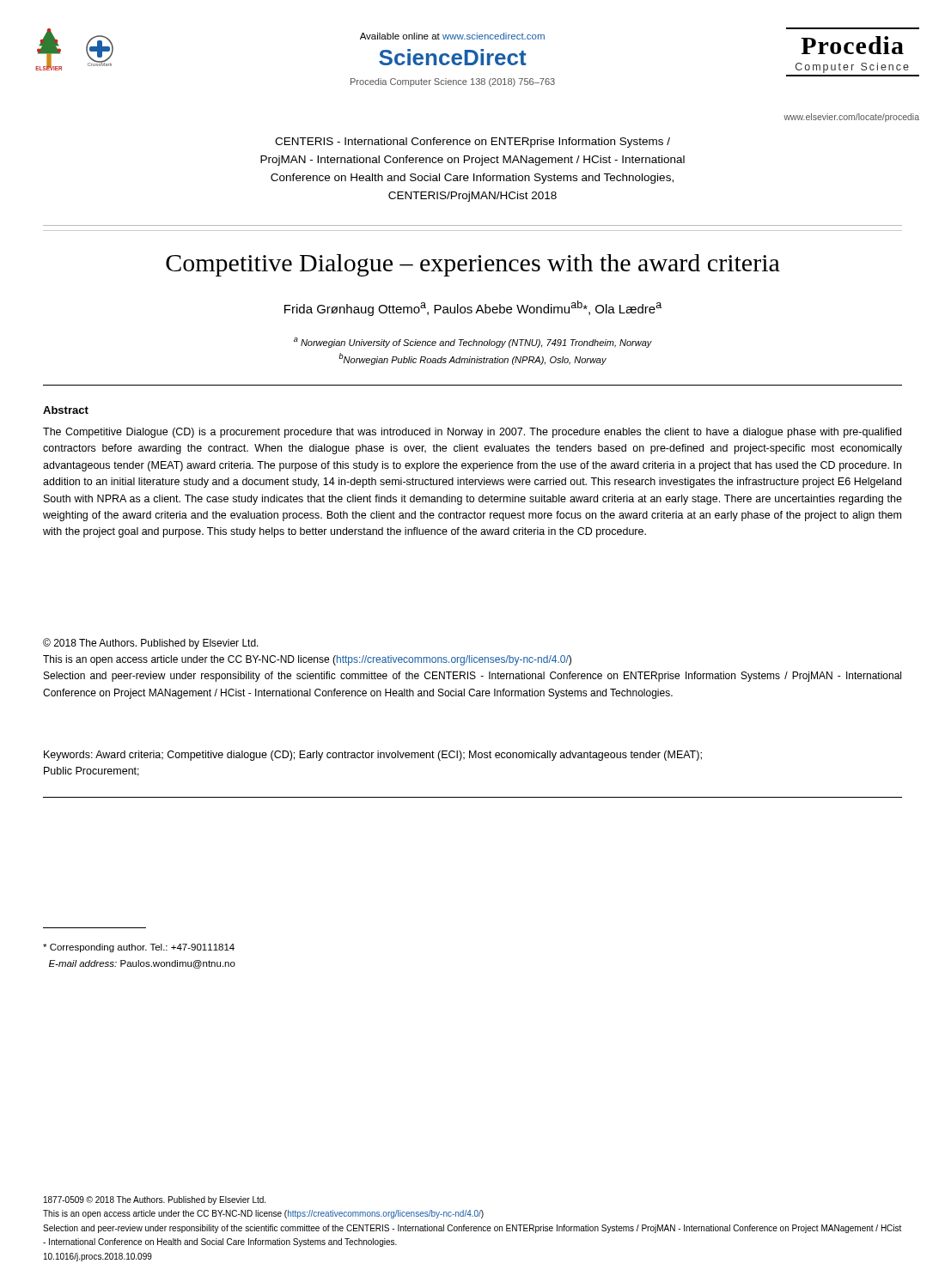Click on the text starting "a Norwegian University of Science and Technology"
The width and height of the screenshot is (945, 1288).
tap(472, 350)
